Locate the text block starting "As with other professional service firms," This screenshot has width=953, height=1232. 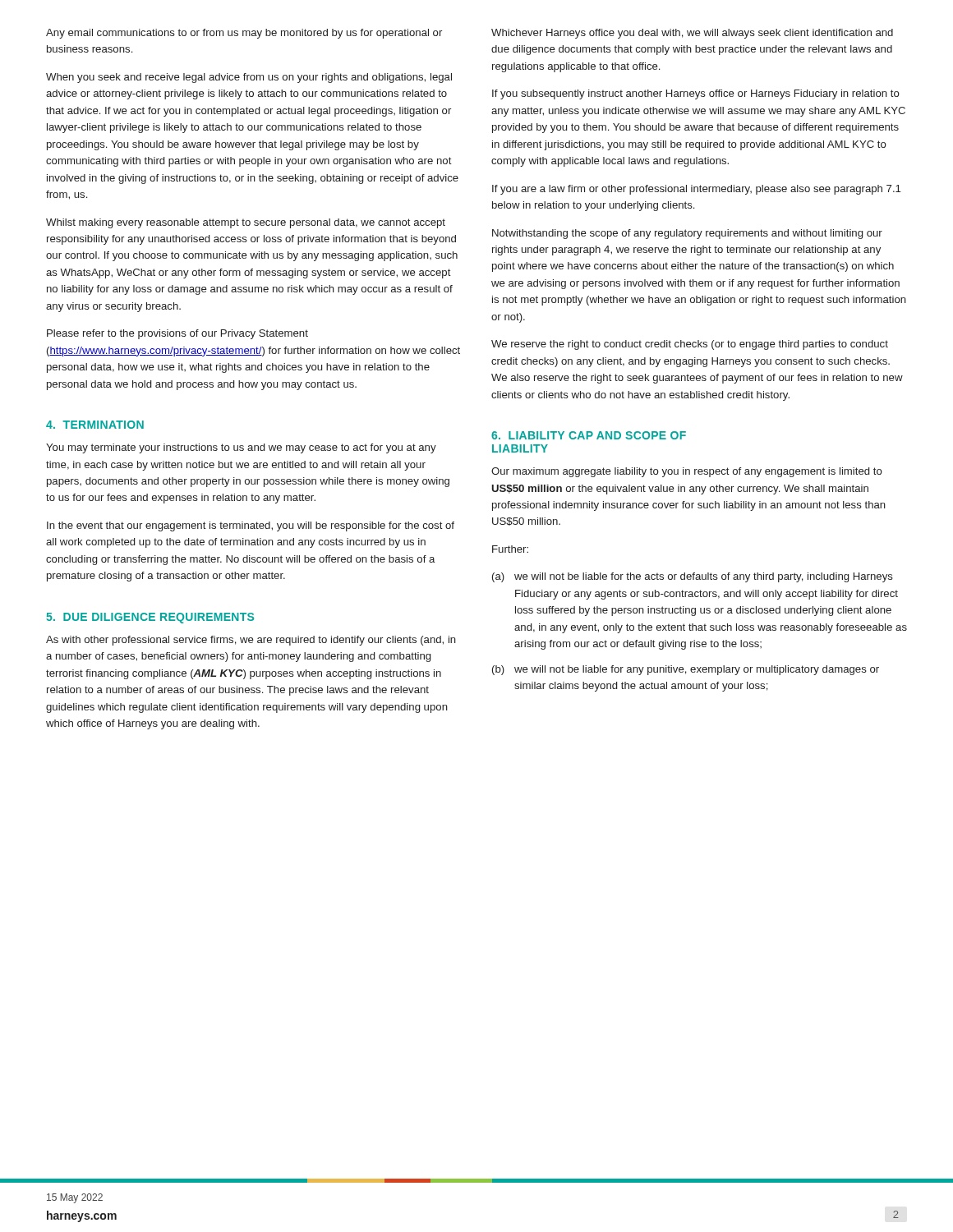tap(251, 681)
